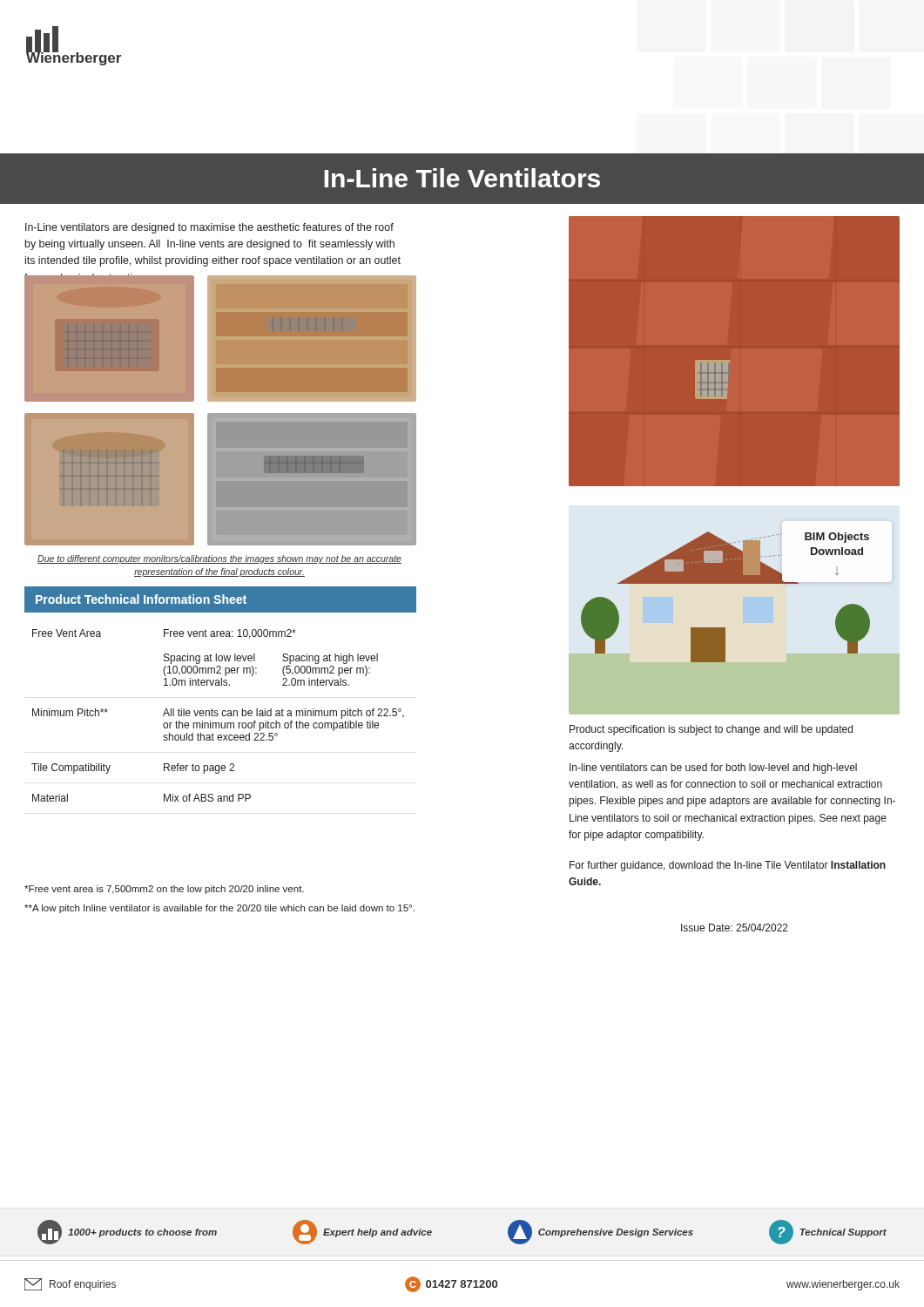Locate the text containing "Issue Date: 25/04/2022"
The image size is (924, 1307).
[x=734, y=928]
